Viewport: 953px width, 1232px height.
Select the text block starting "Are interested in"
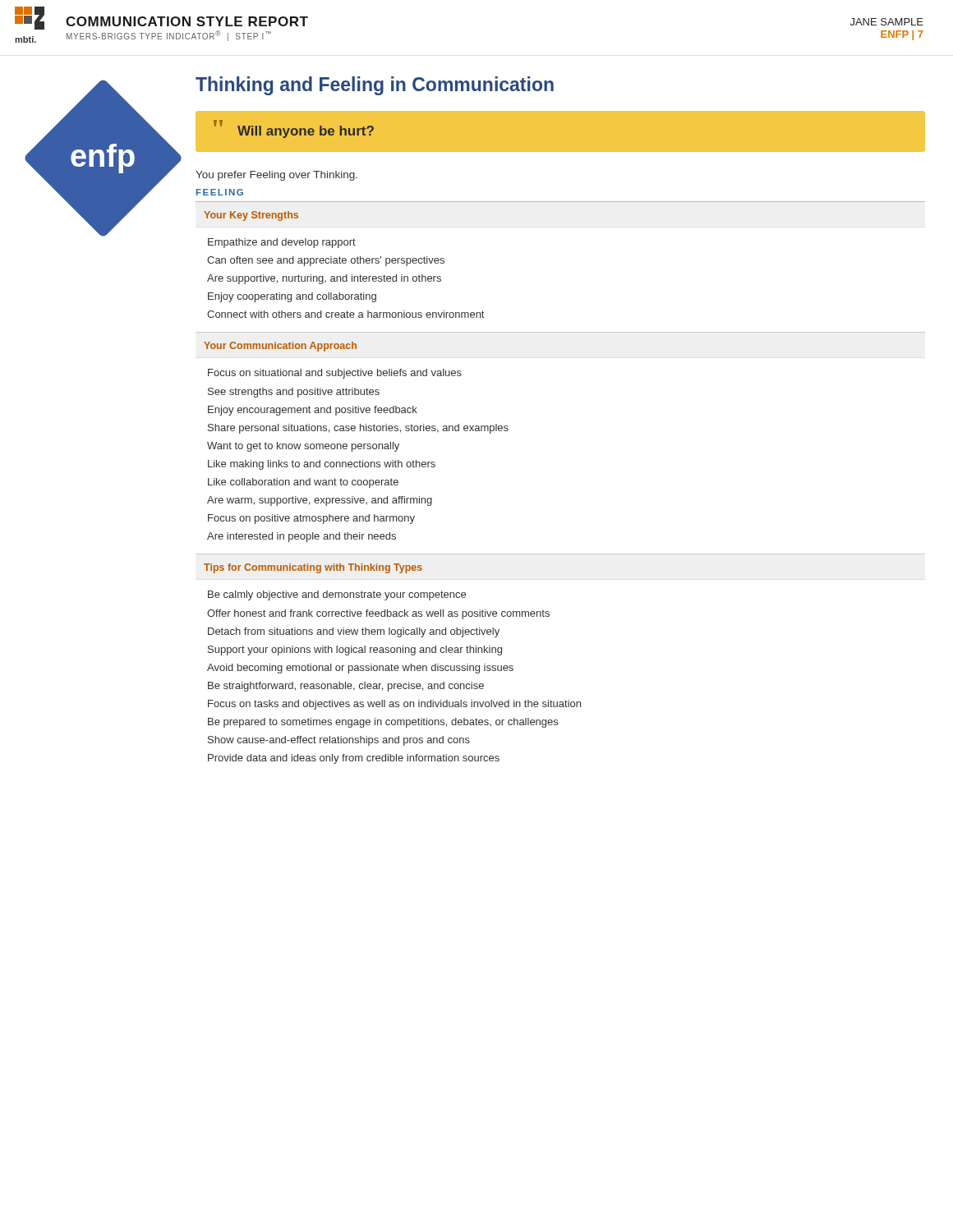(x=302, y=536)
